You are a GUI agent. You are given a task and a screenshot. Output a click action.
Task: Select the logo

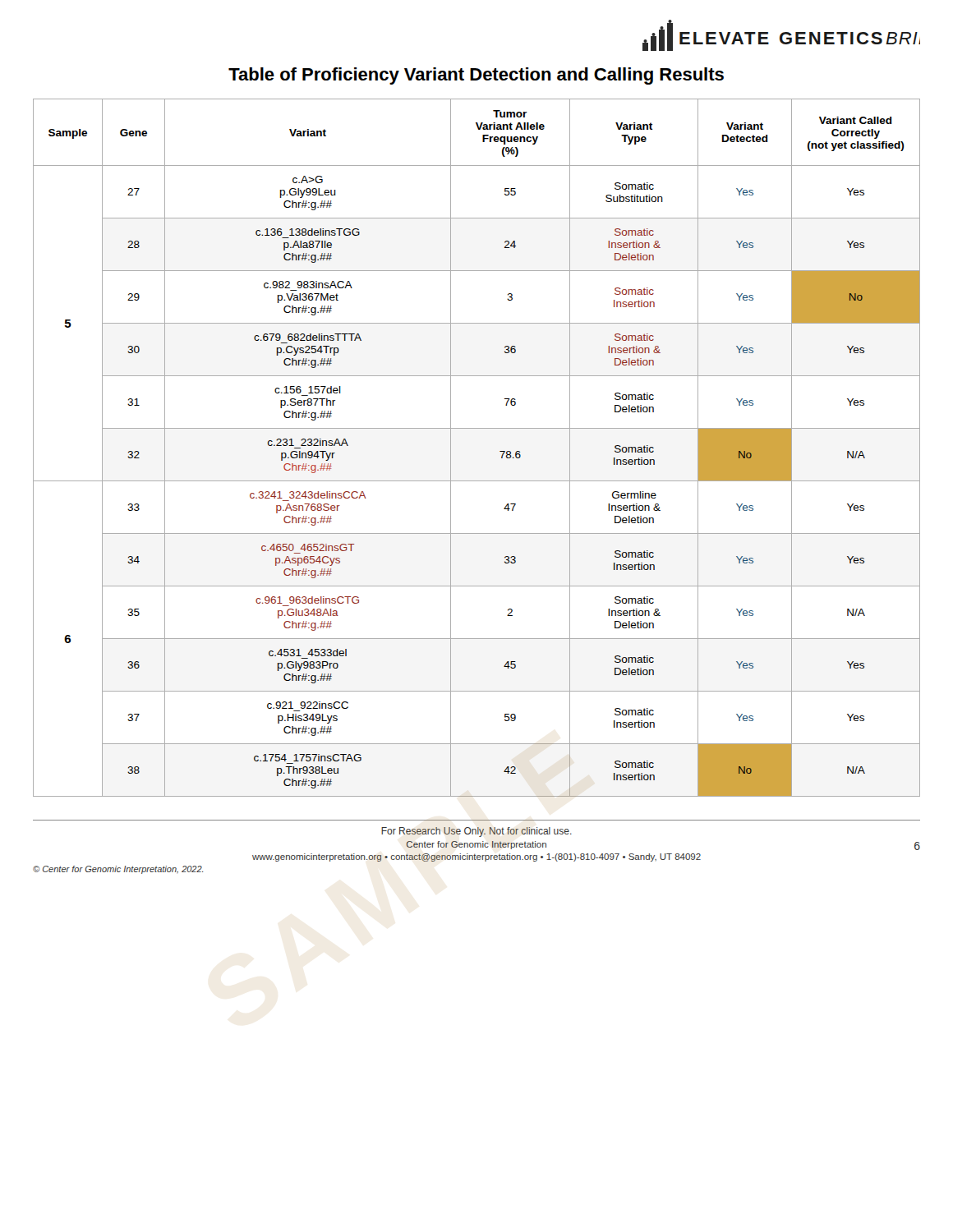point(476,30)
